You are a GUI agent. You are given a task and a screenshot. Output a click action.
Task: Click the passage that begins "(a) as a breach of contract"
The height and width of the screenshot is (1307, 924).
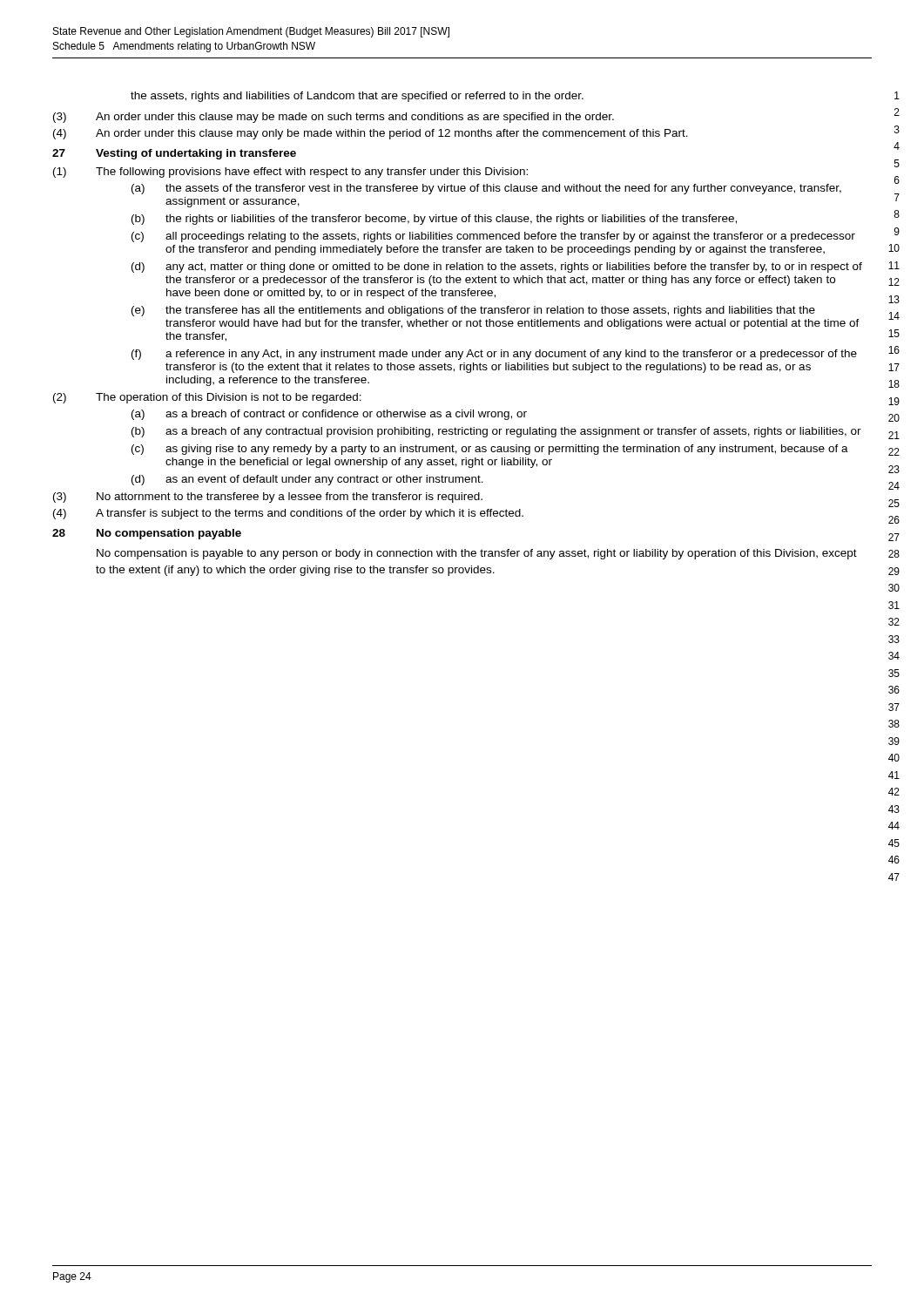pyautogui.click(x=497, y=413)
